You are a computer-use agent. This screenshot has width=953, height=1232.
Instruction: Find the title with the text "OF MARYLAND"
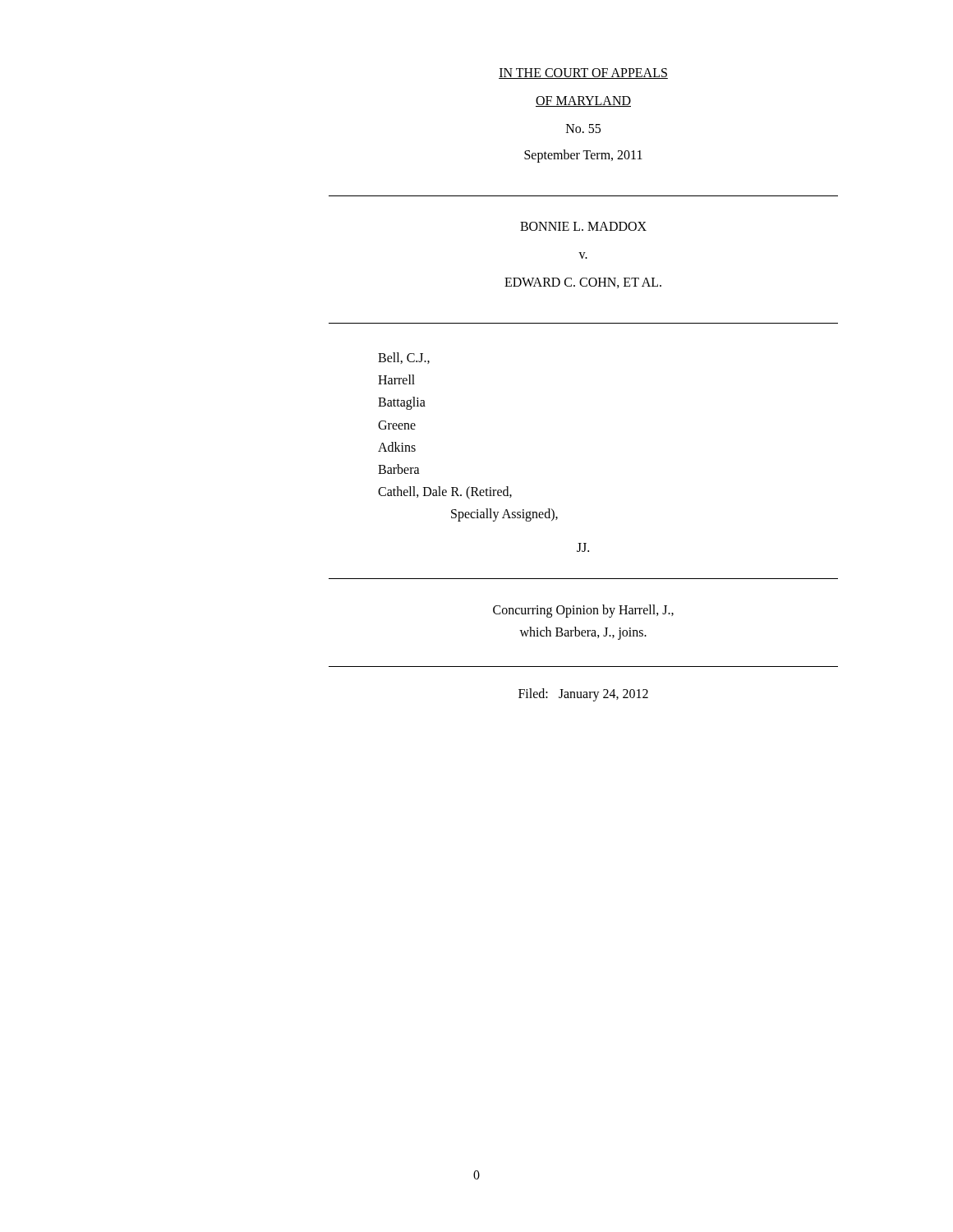583,101
